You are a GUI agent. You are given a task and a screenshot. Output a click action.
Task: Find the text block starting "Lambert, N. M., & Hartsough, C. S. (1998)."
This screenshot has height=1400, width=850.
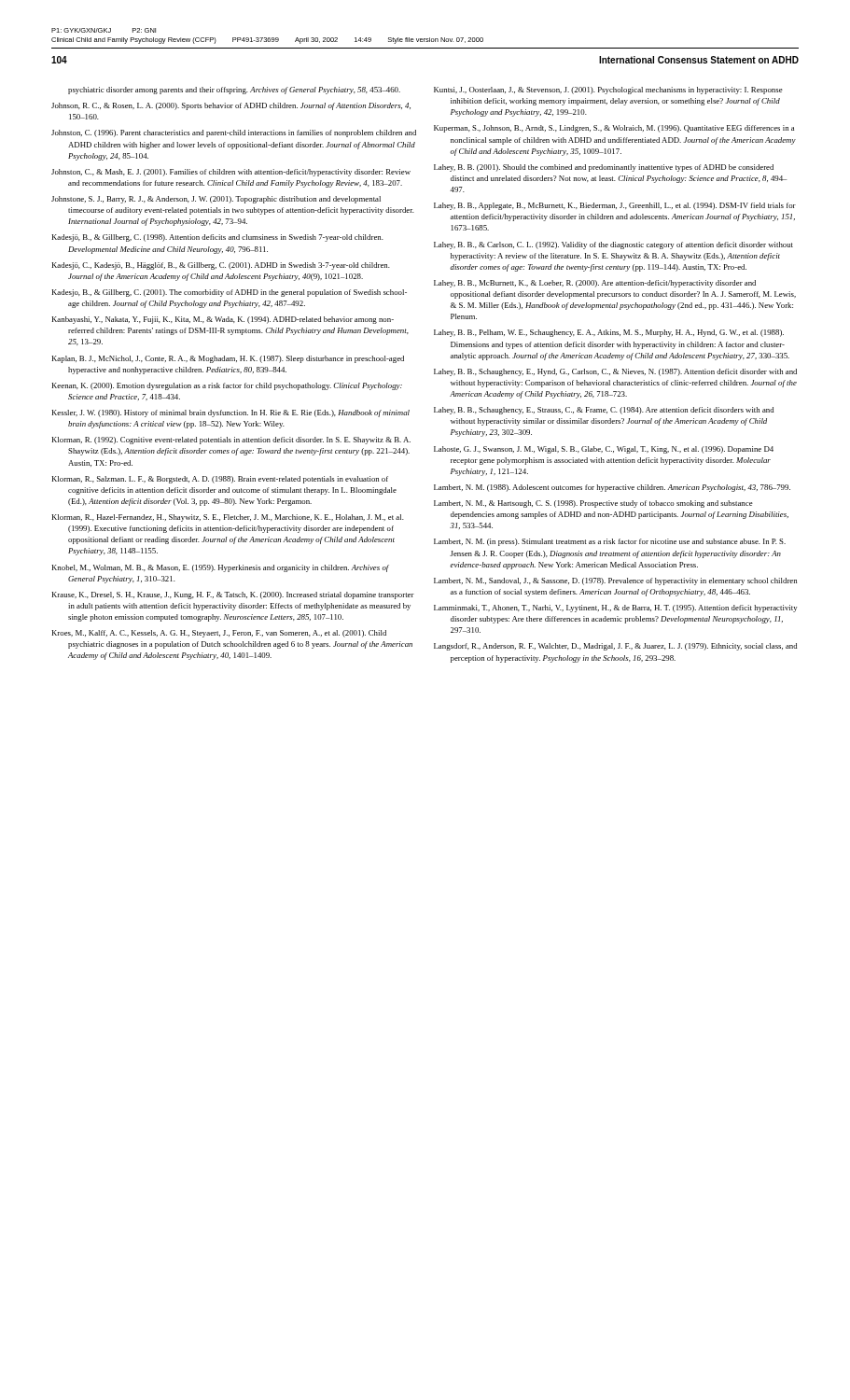tap(611, 514)
